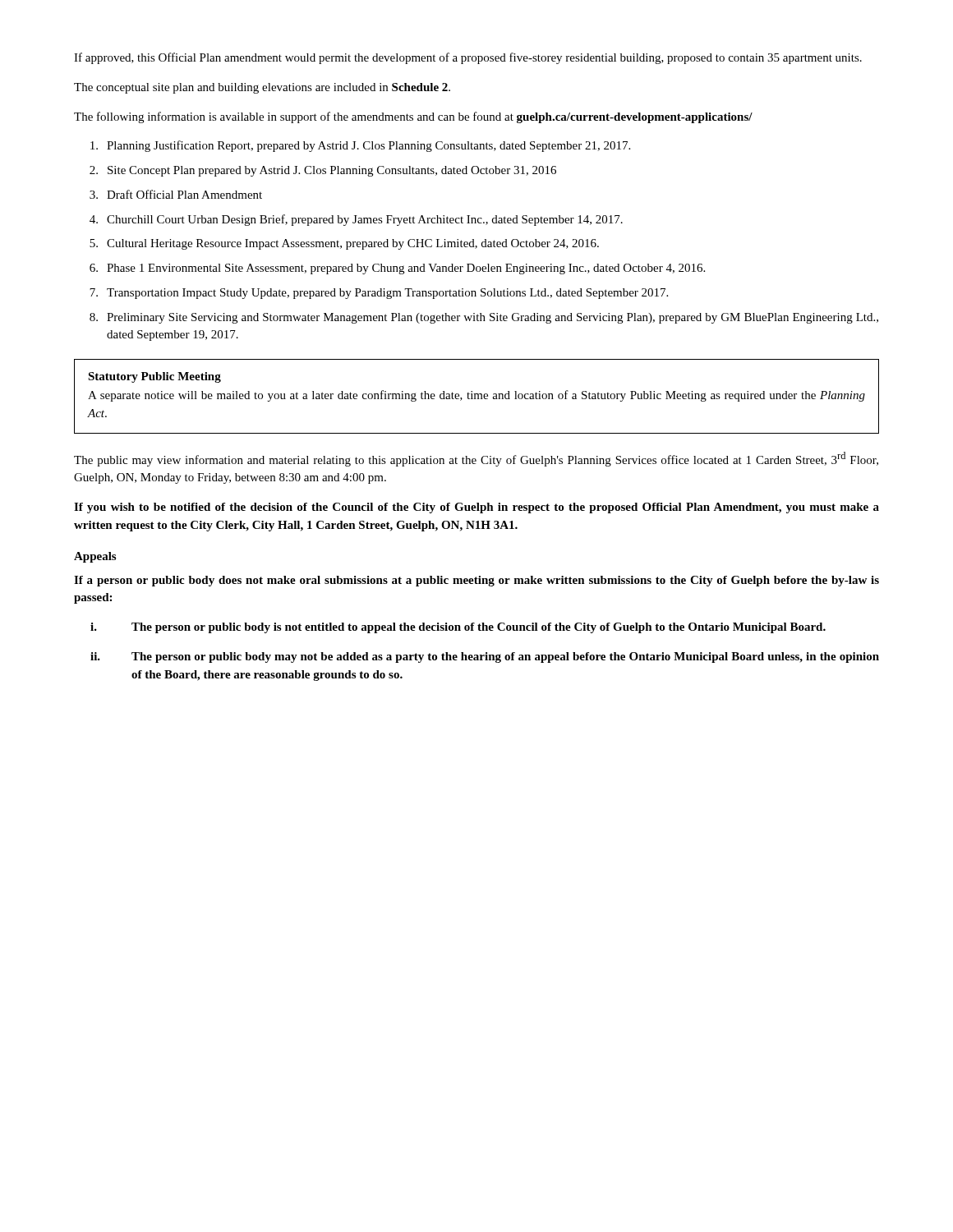Find the list item that says "4. Churchill Court Urban Design Brief,"
The height and width of the screenshot is (1232, 953).
(x=476, y=220)
